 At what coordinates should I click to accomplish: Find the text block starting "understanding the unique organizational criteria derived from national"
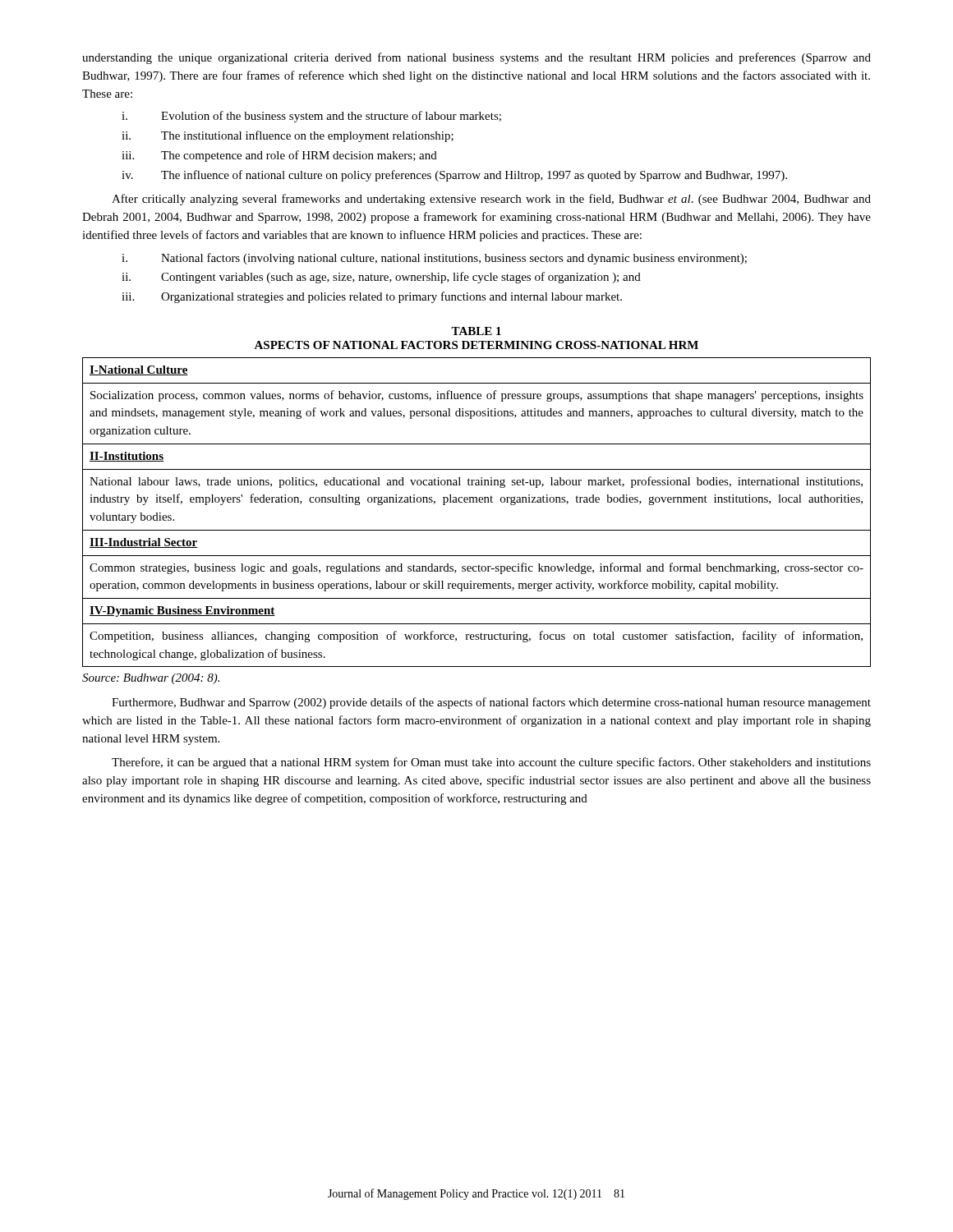[x=476, y=75]
